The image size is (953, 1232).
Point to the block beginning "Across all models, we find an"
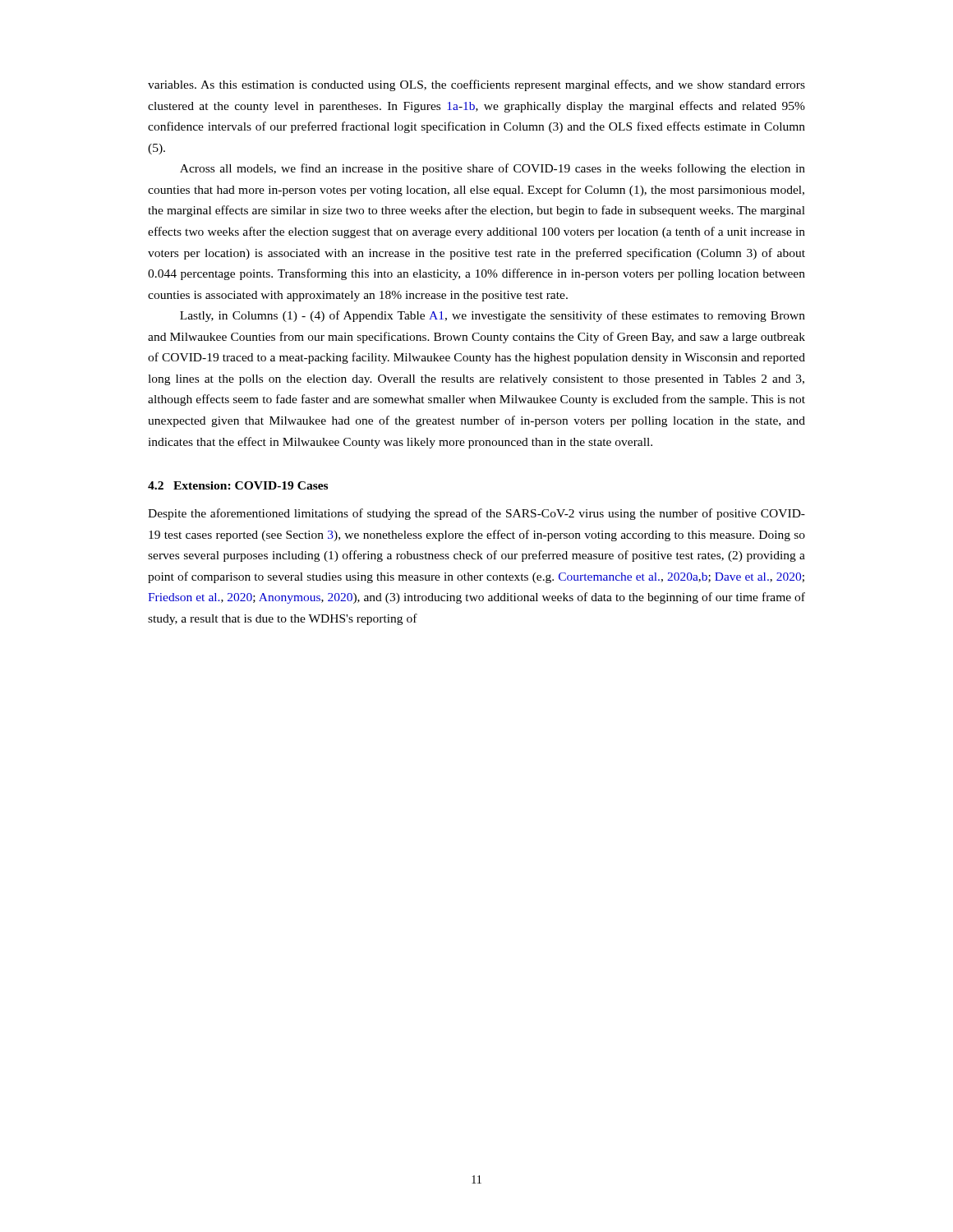pos(476,231)
